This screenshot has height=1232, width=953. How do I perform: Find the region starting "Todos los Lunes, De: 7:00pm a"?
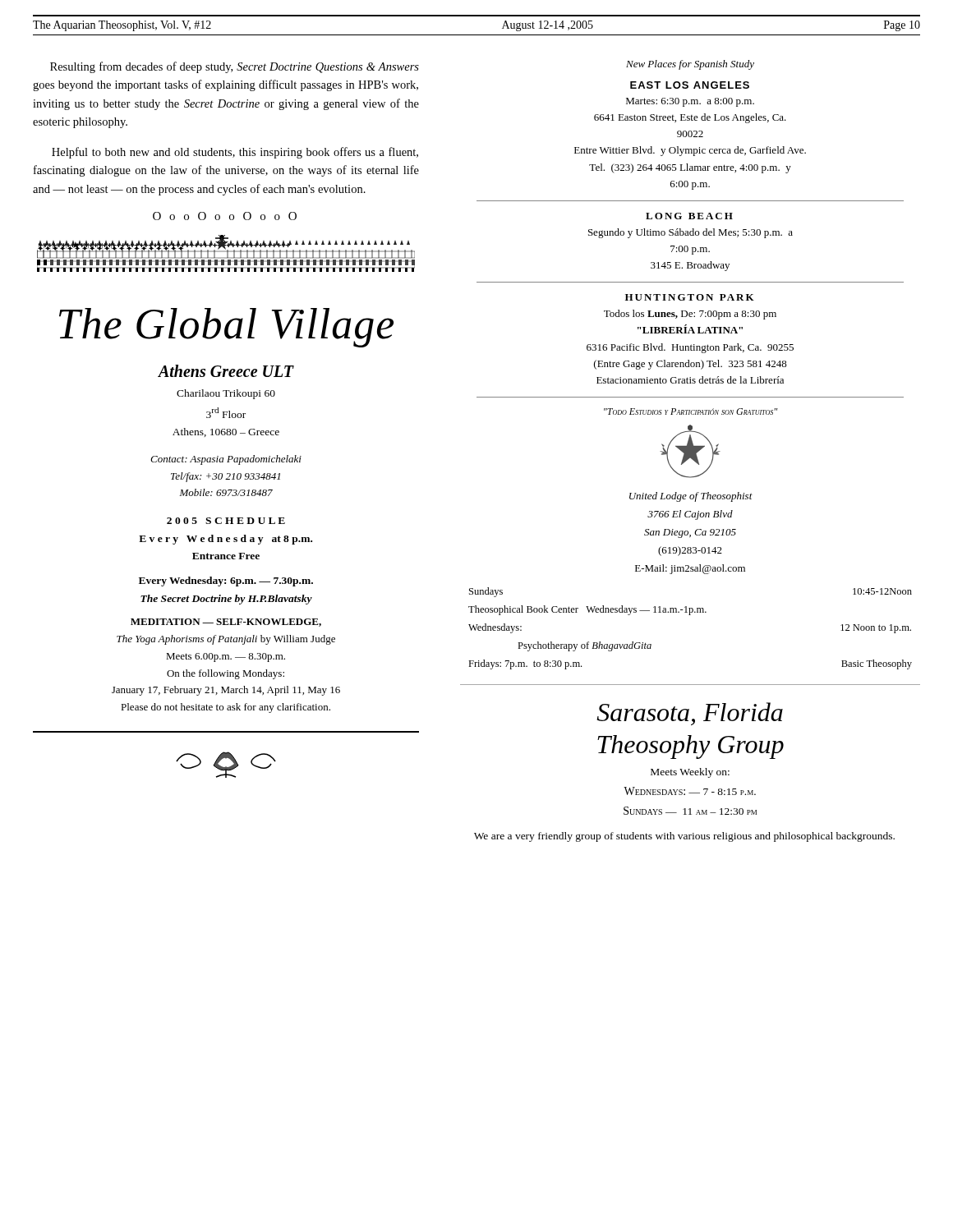(690, 347)
